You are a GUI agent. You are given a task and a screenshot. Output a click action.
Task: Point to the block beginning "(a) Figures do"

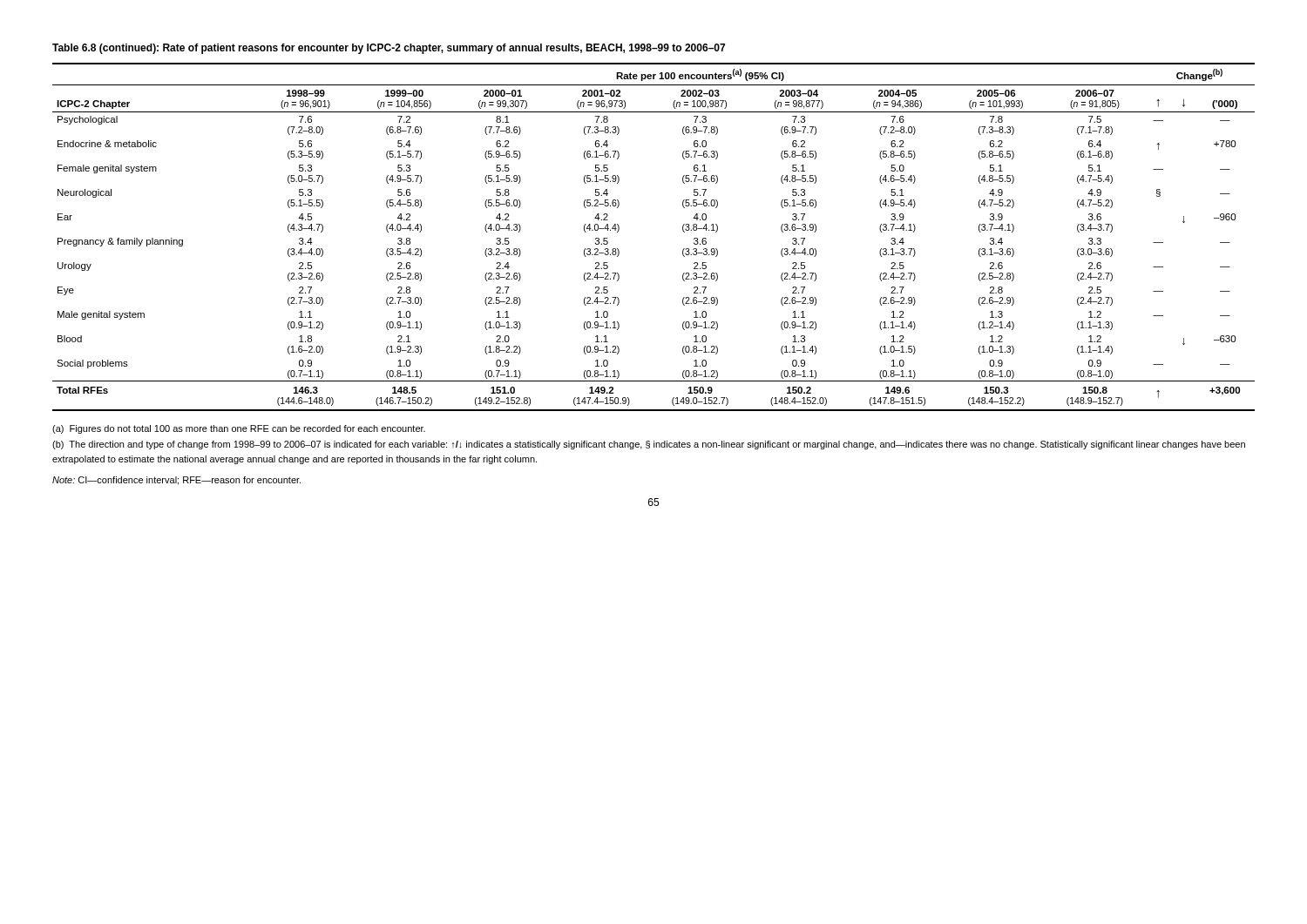(x=654, y=429)
